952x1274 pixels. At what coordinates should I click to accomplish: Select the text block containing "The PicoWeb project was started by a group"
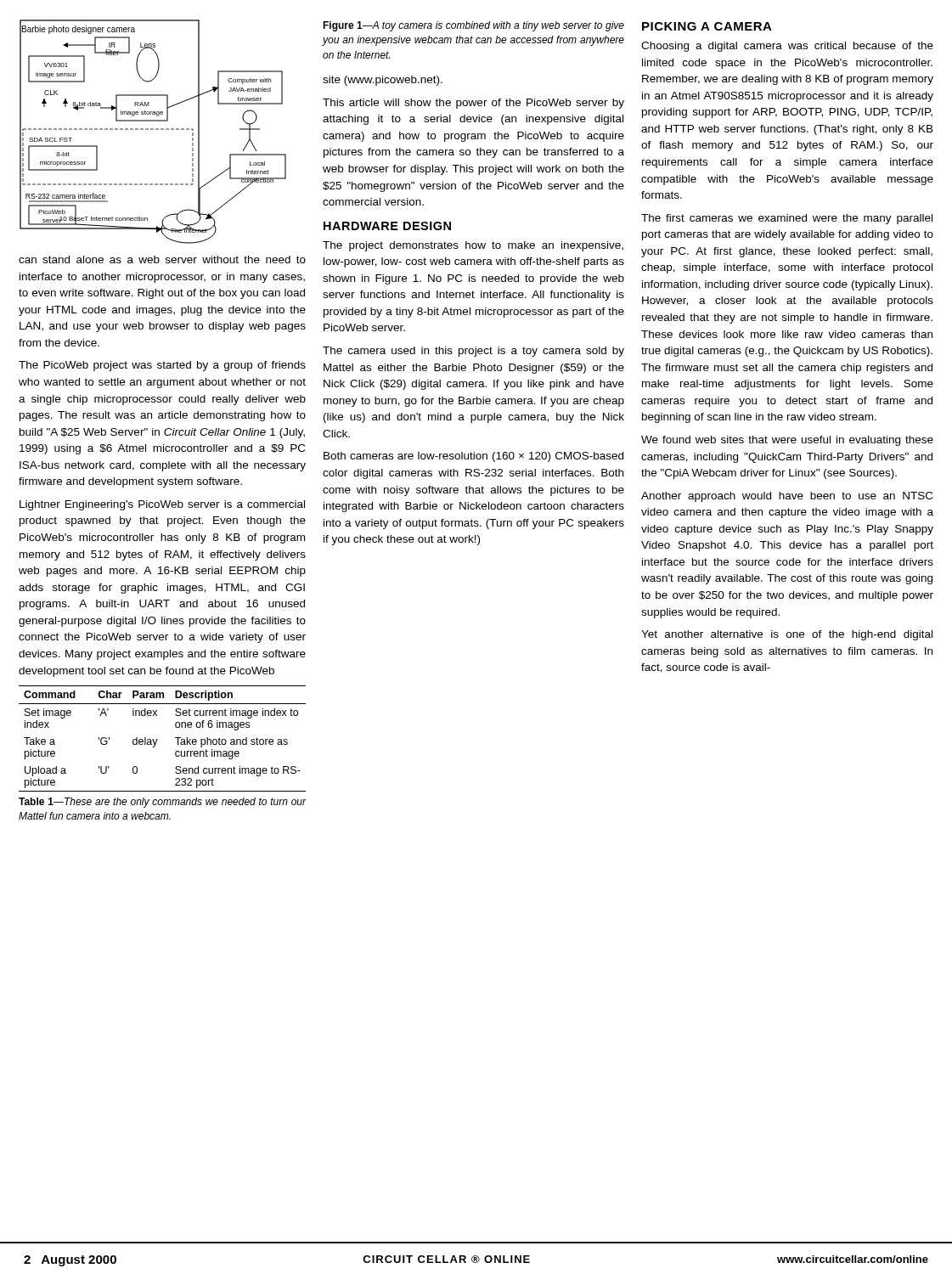pos(162,423)
